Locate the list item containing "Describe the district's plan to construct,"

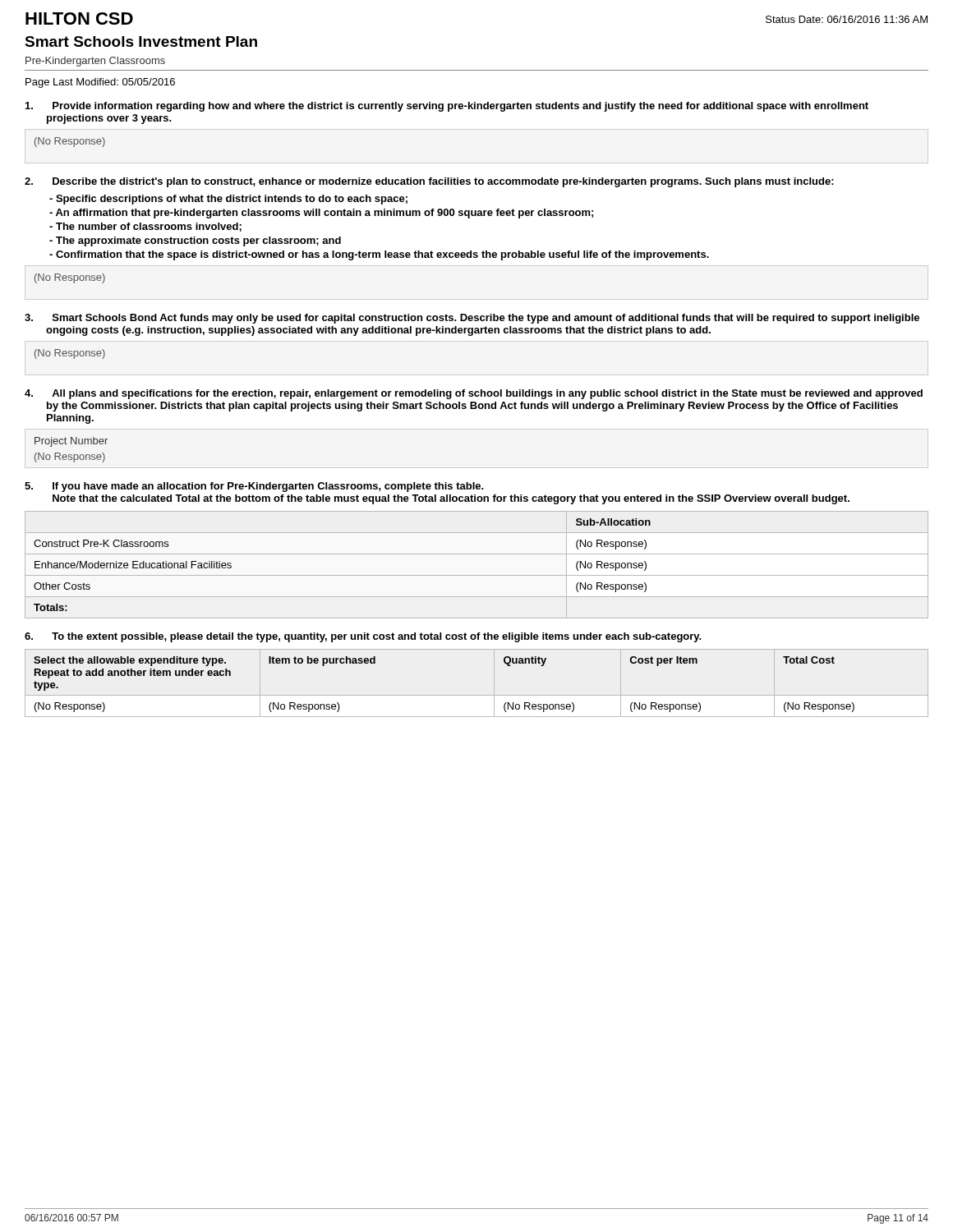(x=440, y=181)
